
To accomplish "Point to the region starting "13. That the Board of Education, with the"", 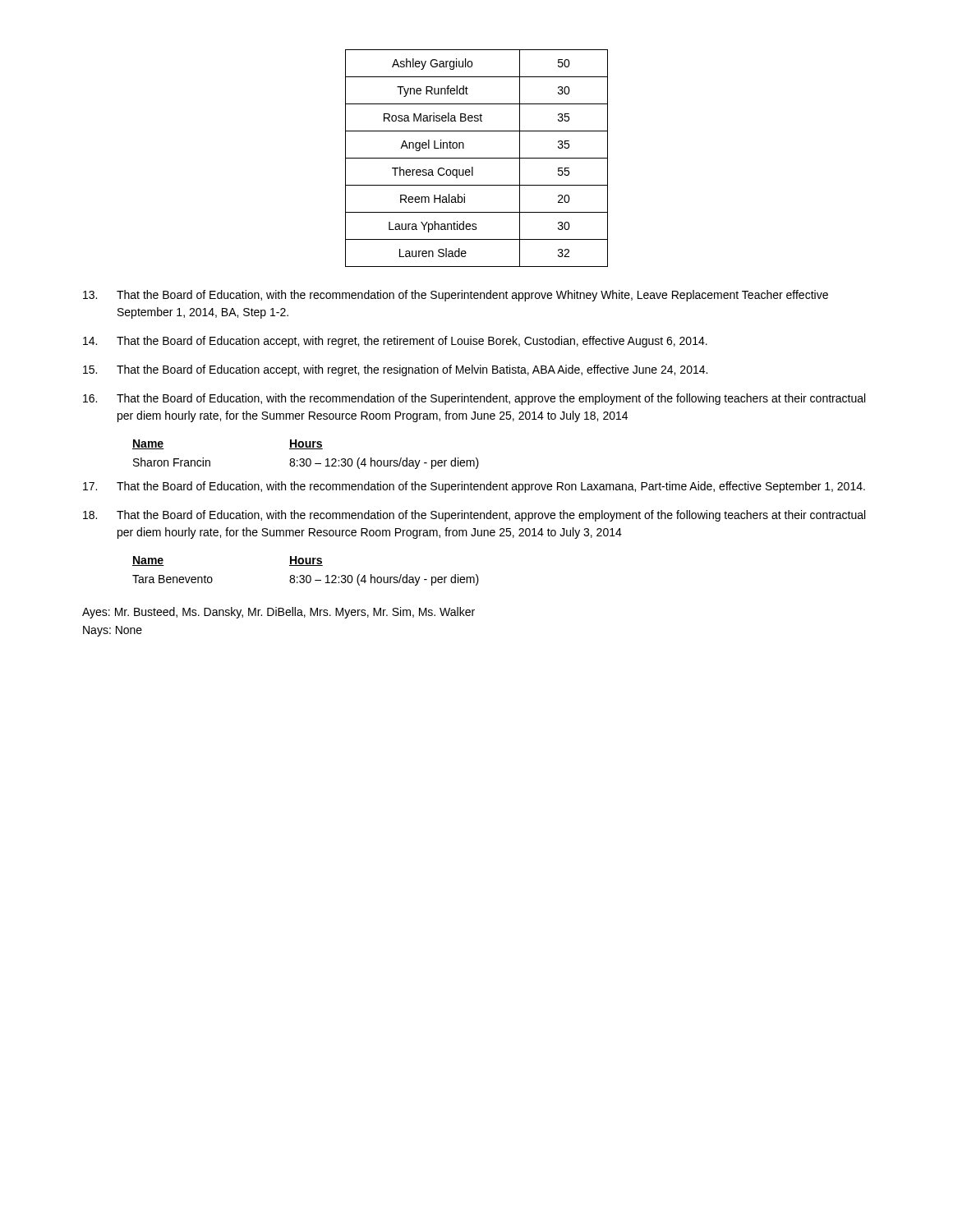I will 476,304.
